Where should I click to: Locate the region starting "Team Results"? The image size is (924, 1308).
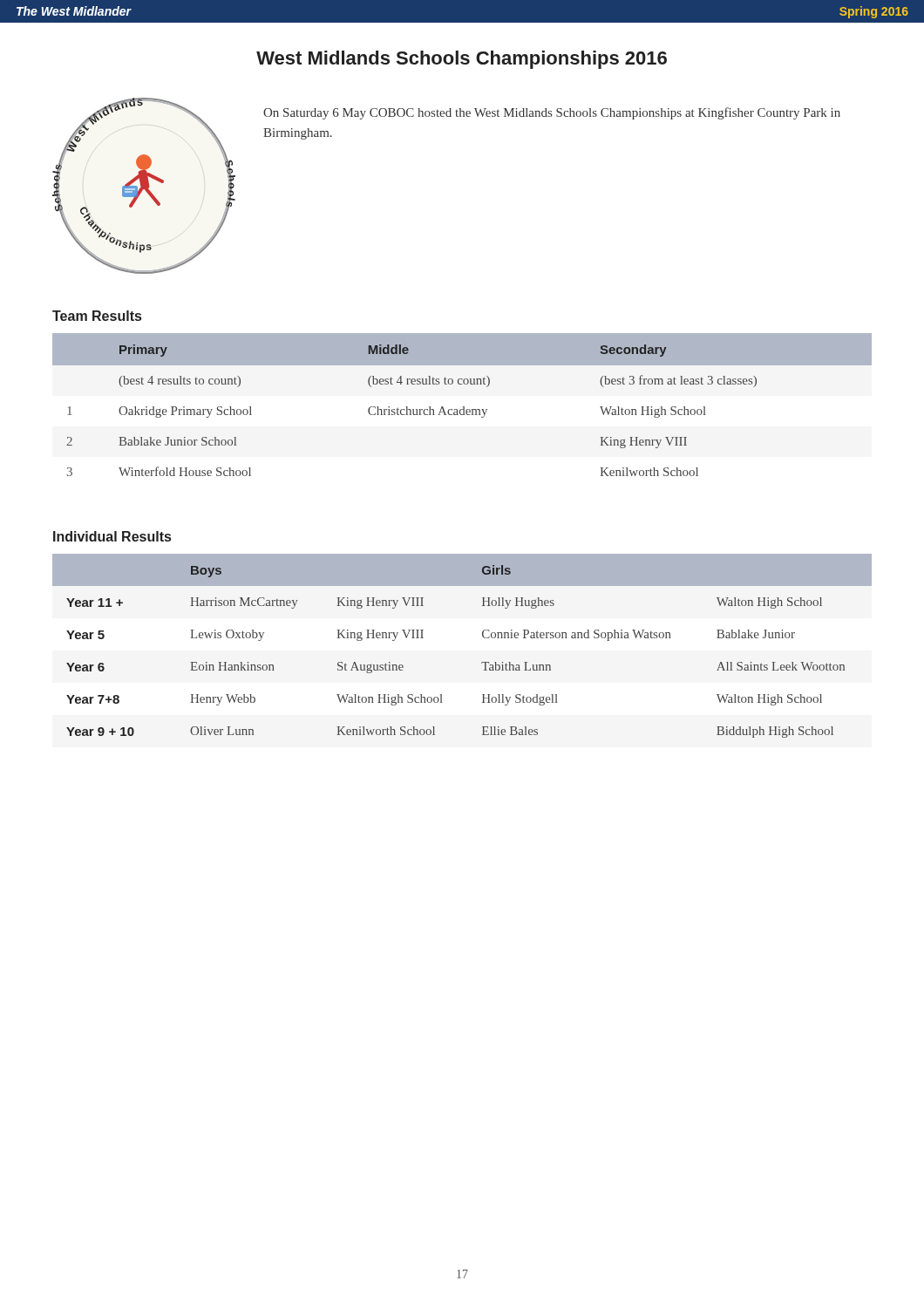(97, 316)
